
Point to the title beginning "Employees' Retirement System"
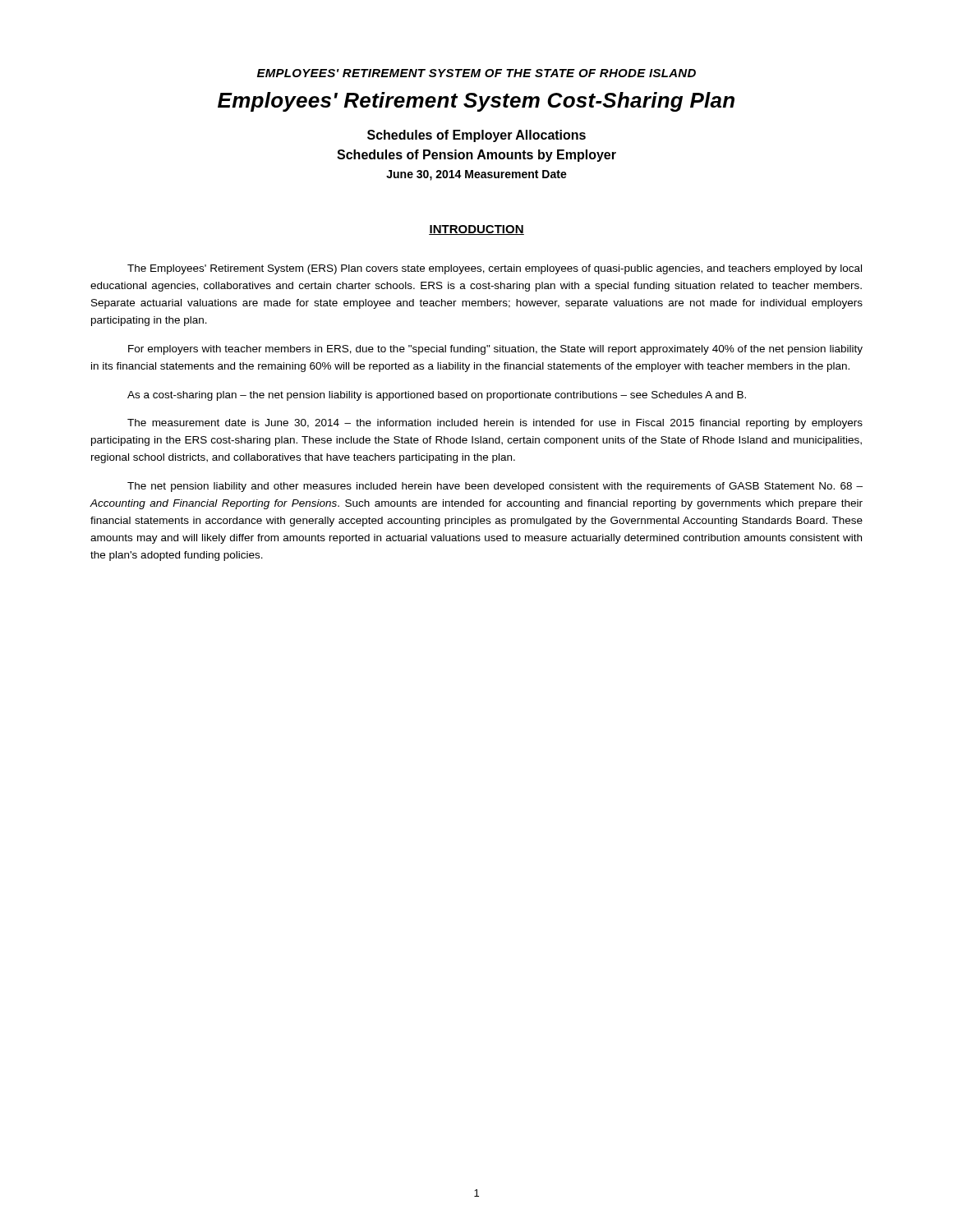[x=476, y=100]
